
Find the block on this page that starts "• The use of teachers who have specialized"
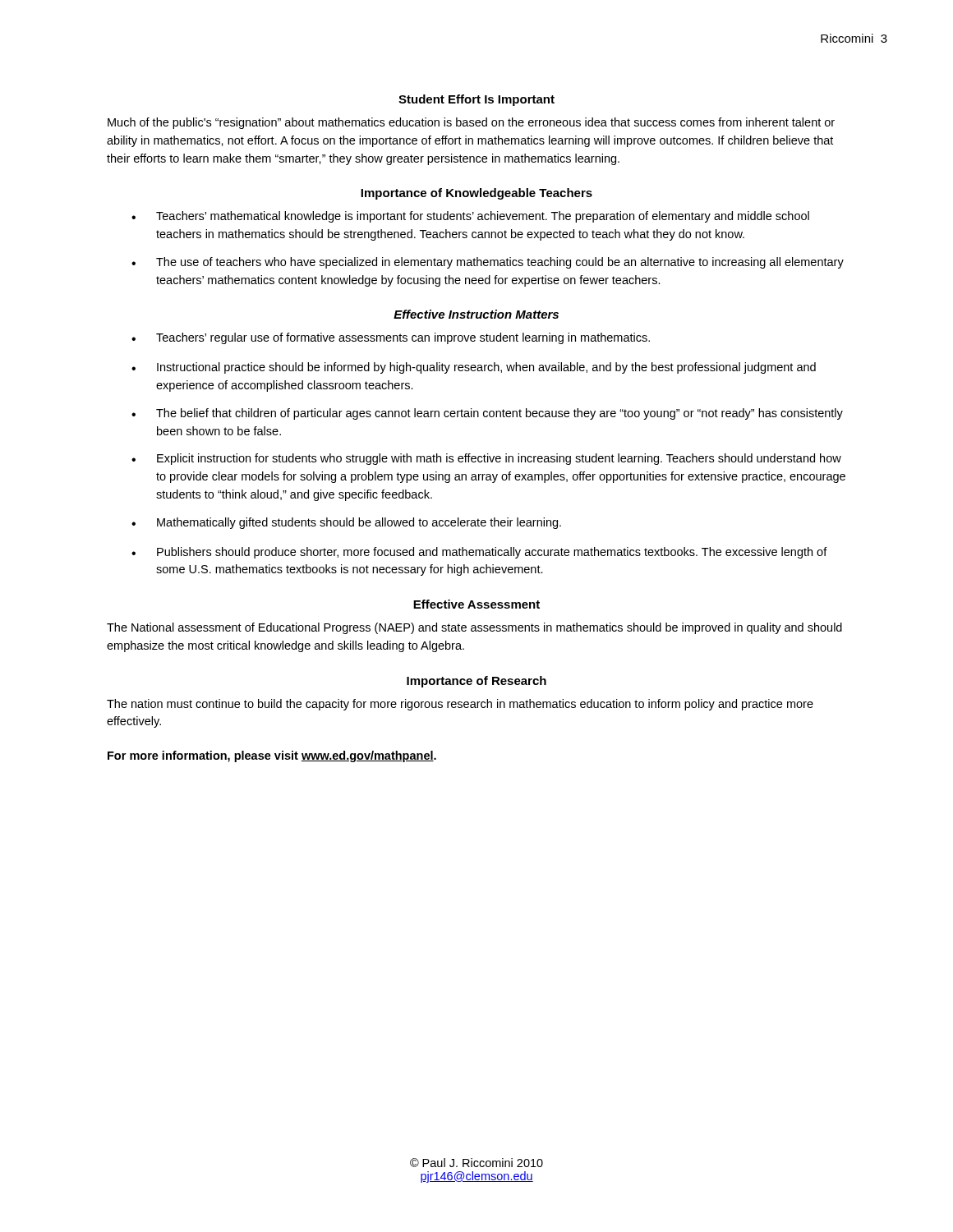click(x=489, y=271)
